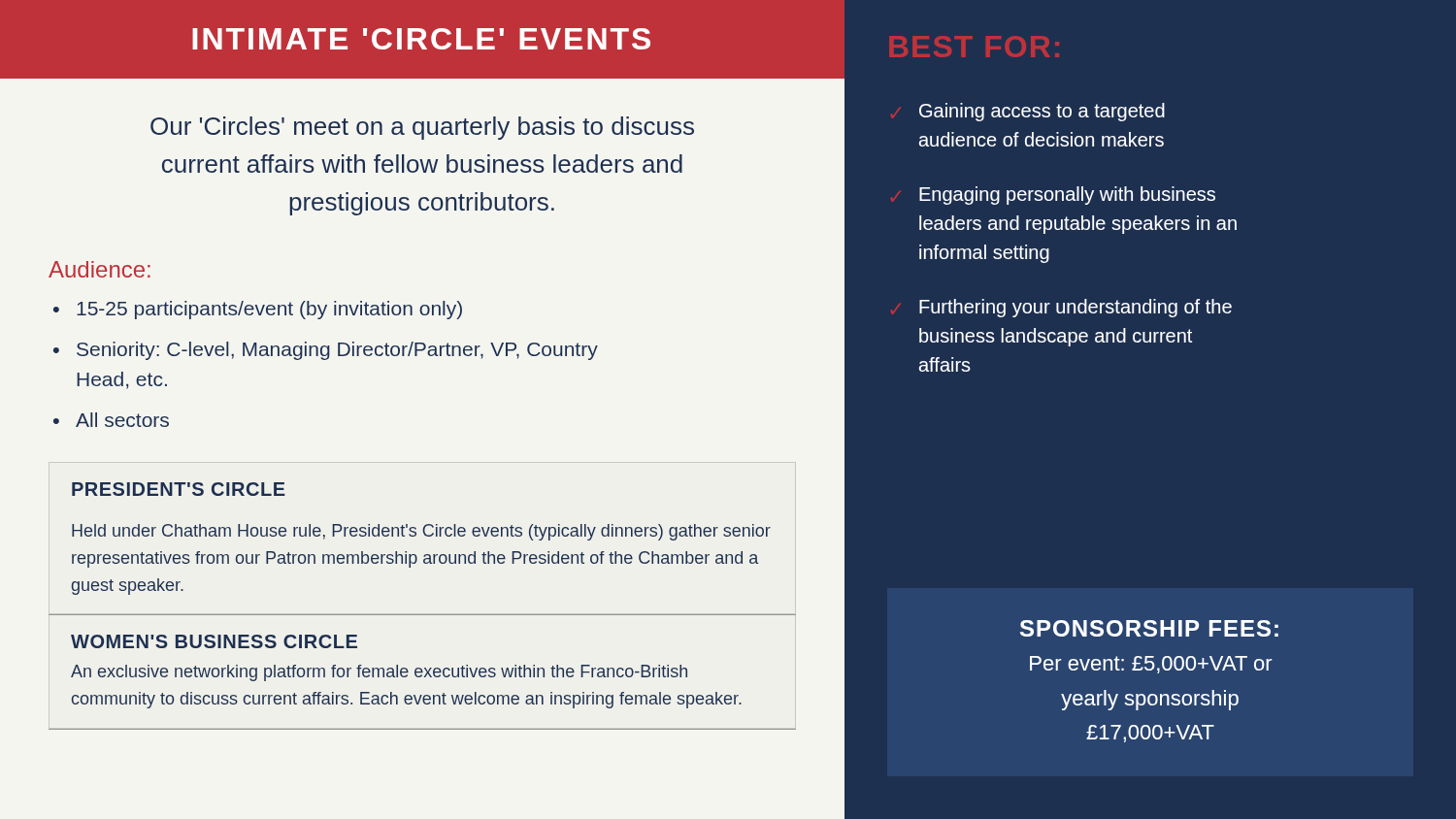Select the list item with the text "✓ Engaging personally with businessleaders"

(1062, 223)
